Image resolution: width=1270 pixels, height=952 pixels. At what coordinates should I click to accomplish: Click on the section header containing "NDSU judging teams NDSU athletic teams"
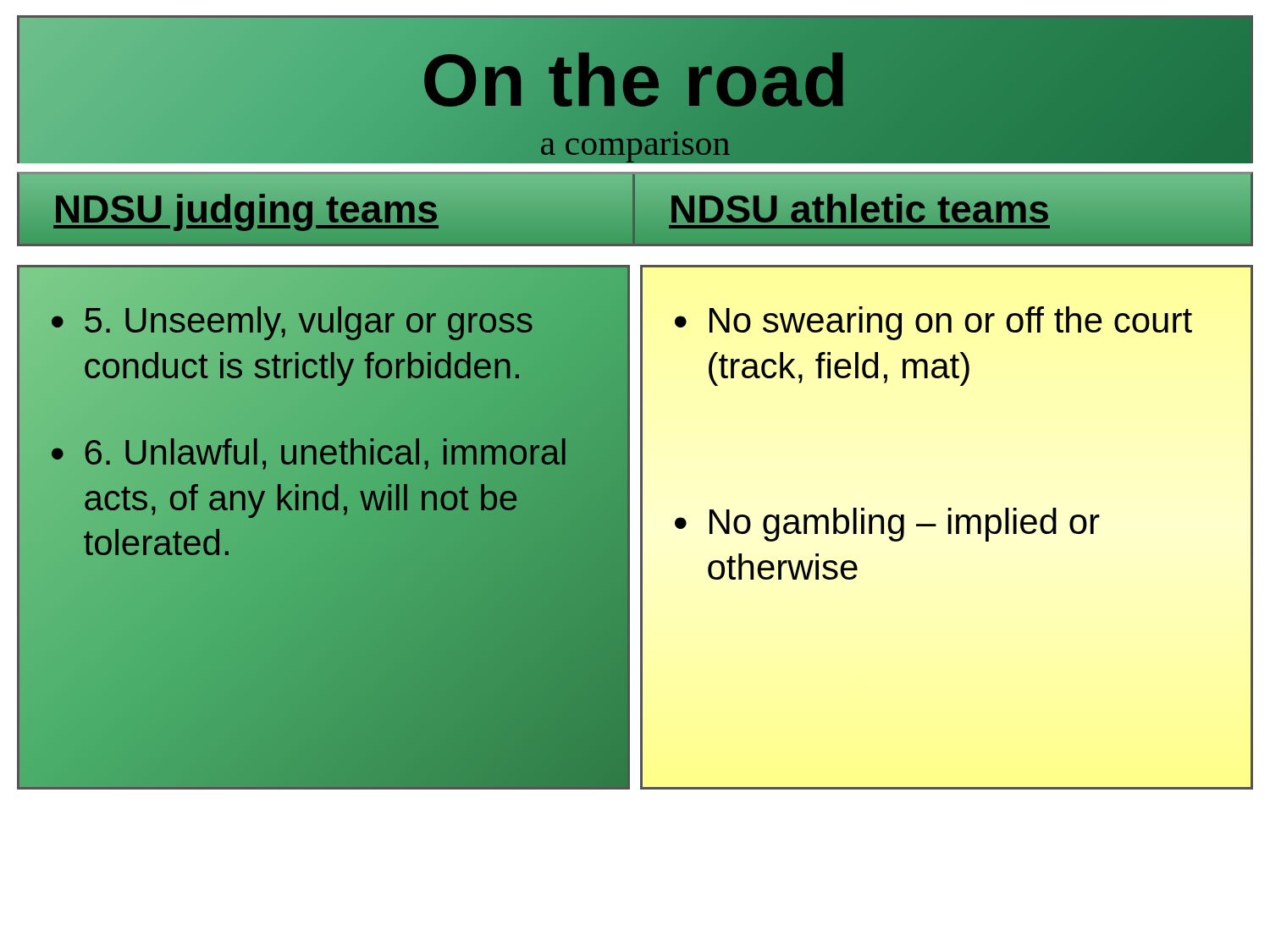[635, 209]
